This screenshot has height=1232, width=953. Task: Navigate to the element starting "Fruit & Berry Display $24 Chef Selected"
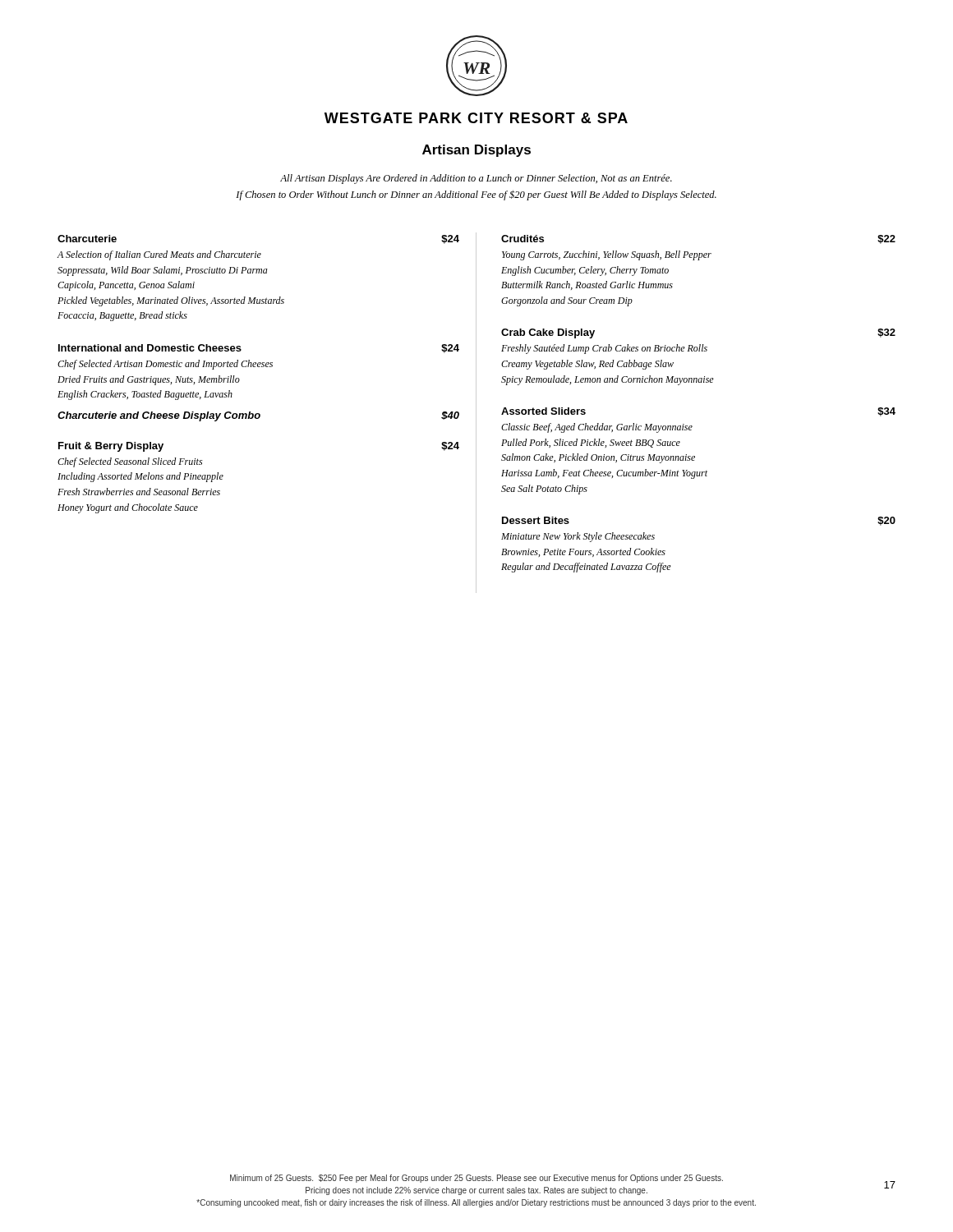coord(110,446)
